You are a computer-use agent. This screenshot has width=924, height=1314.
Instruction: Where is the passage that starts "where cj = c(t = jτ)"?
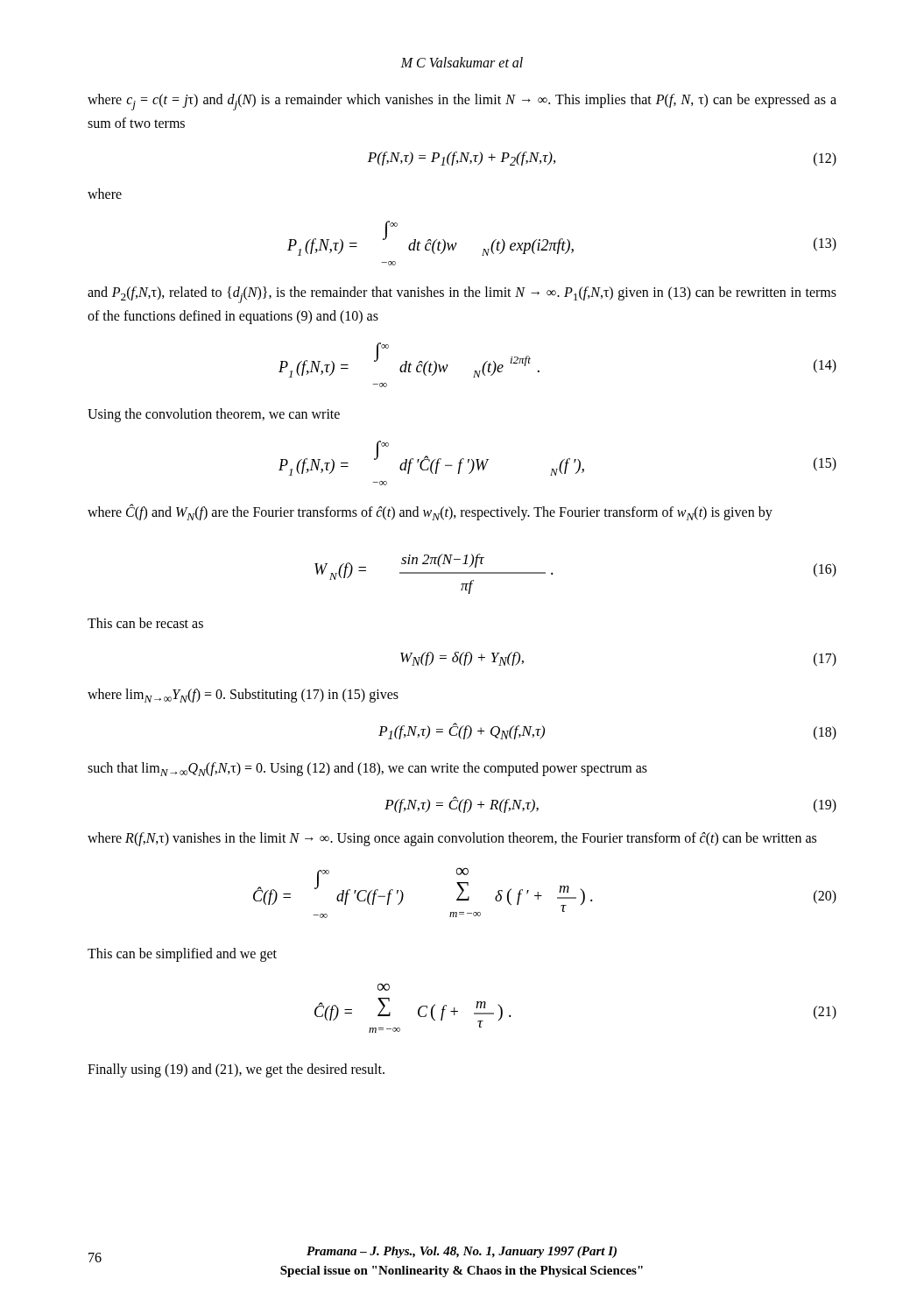(x=462, y=111)
